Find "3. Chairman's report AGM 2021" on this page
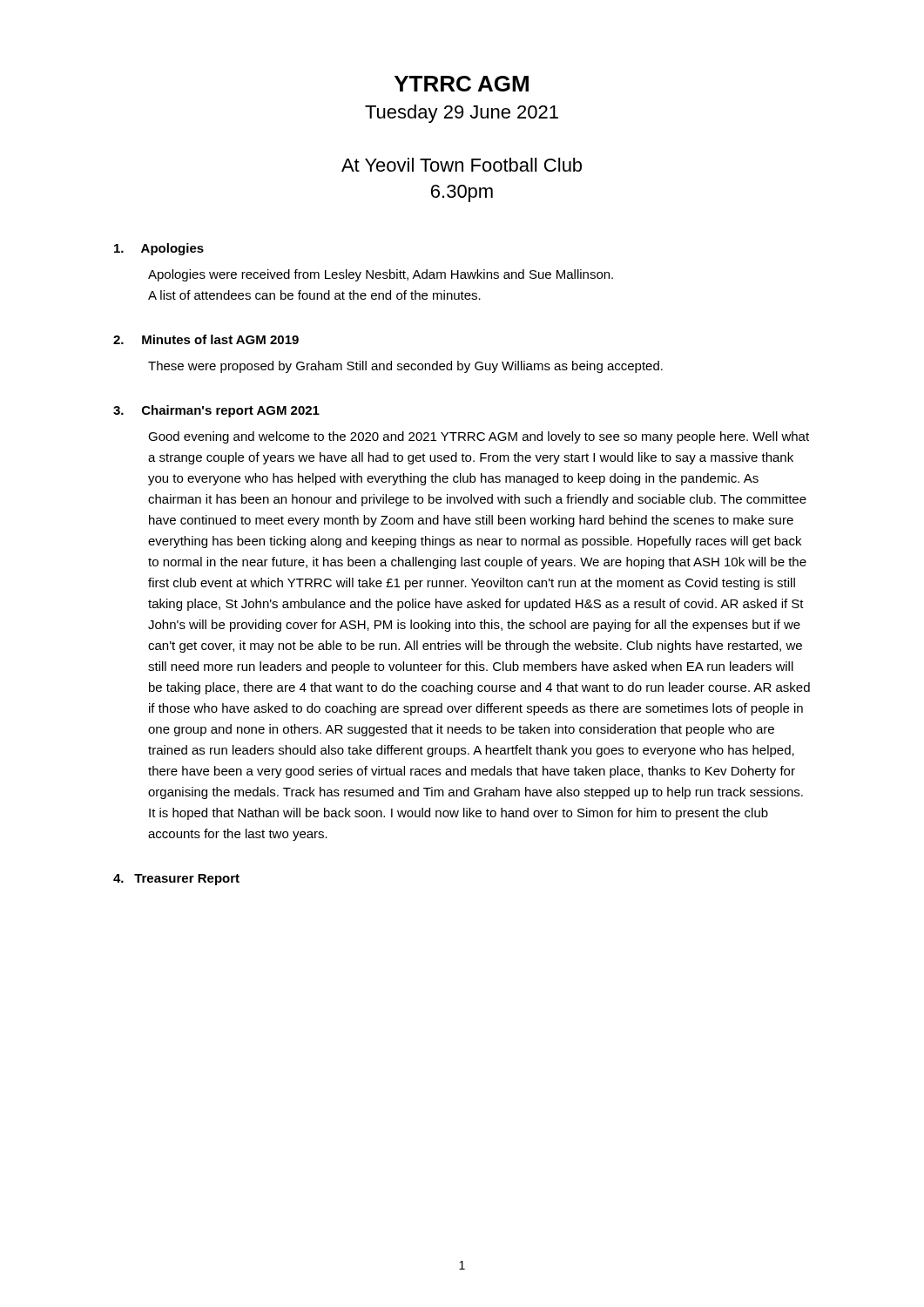924x1307 pixels. tap(216, 410)
